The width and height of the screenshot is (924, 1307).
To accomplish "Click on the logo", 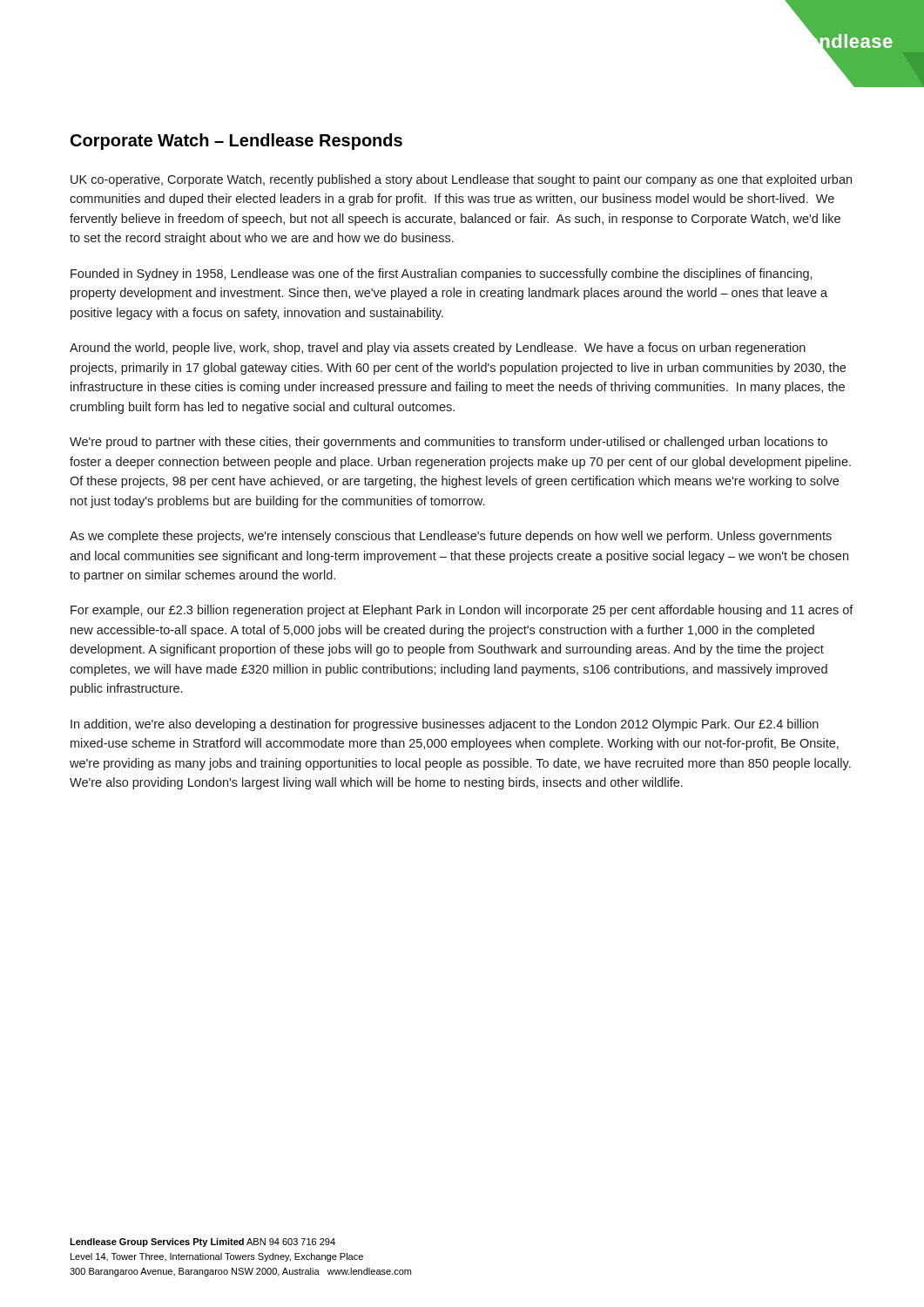I will click(828, 52).
